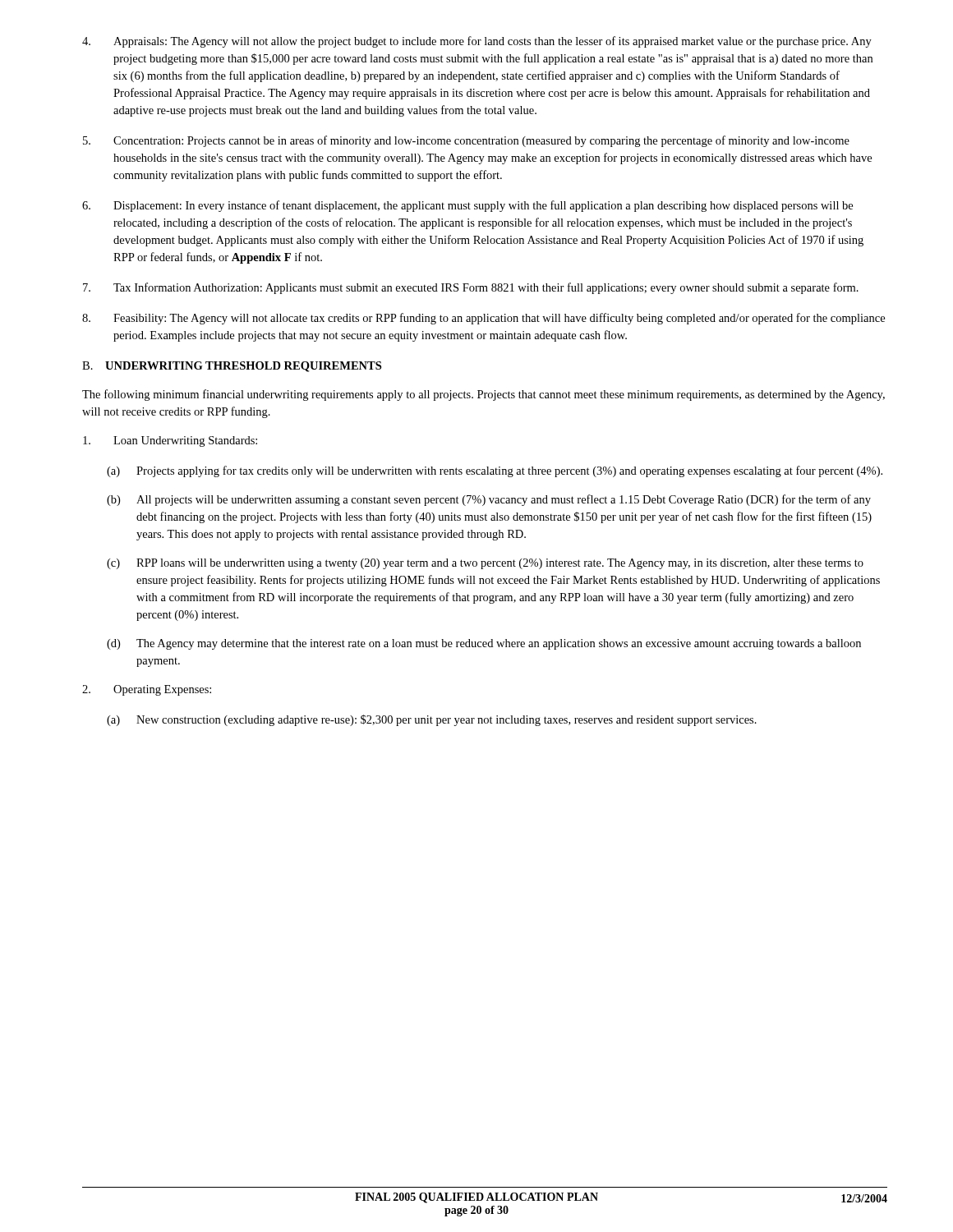
Task: Find the block on this page that starts "6. Displacement: In every instance of"
Action: tap(485, 232)
